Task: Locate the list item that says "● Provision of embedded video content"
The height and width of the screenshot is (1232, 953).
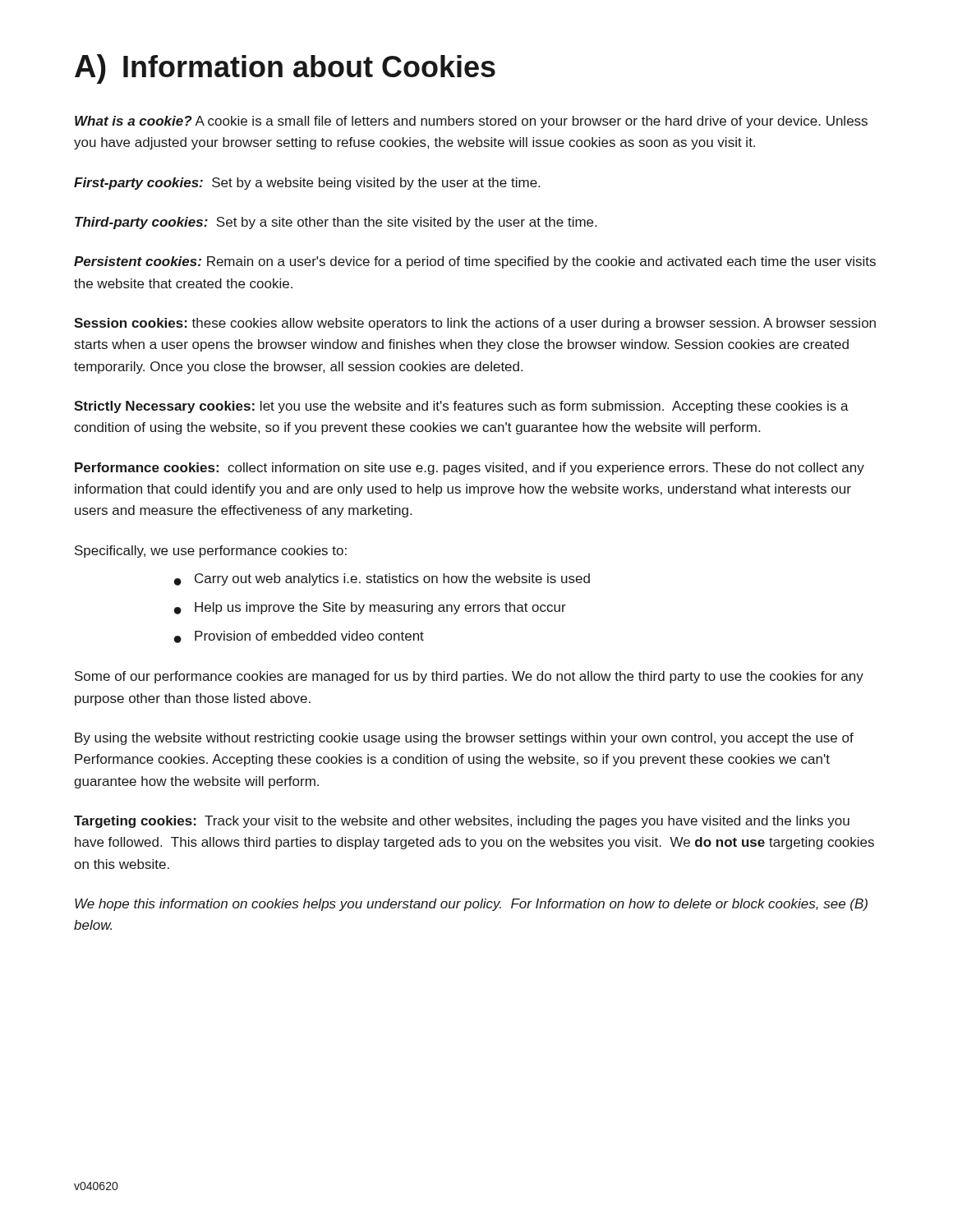Action: point(298,639)
